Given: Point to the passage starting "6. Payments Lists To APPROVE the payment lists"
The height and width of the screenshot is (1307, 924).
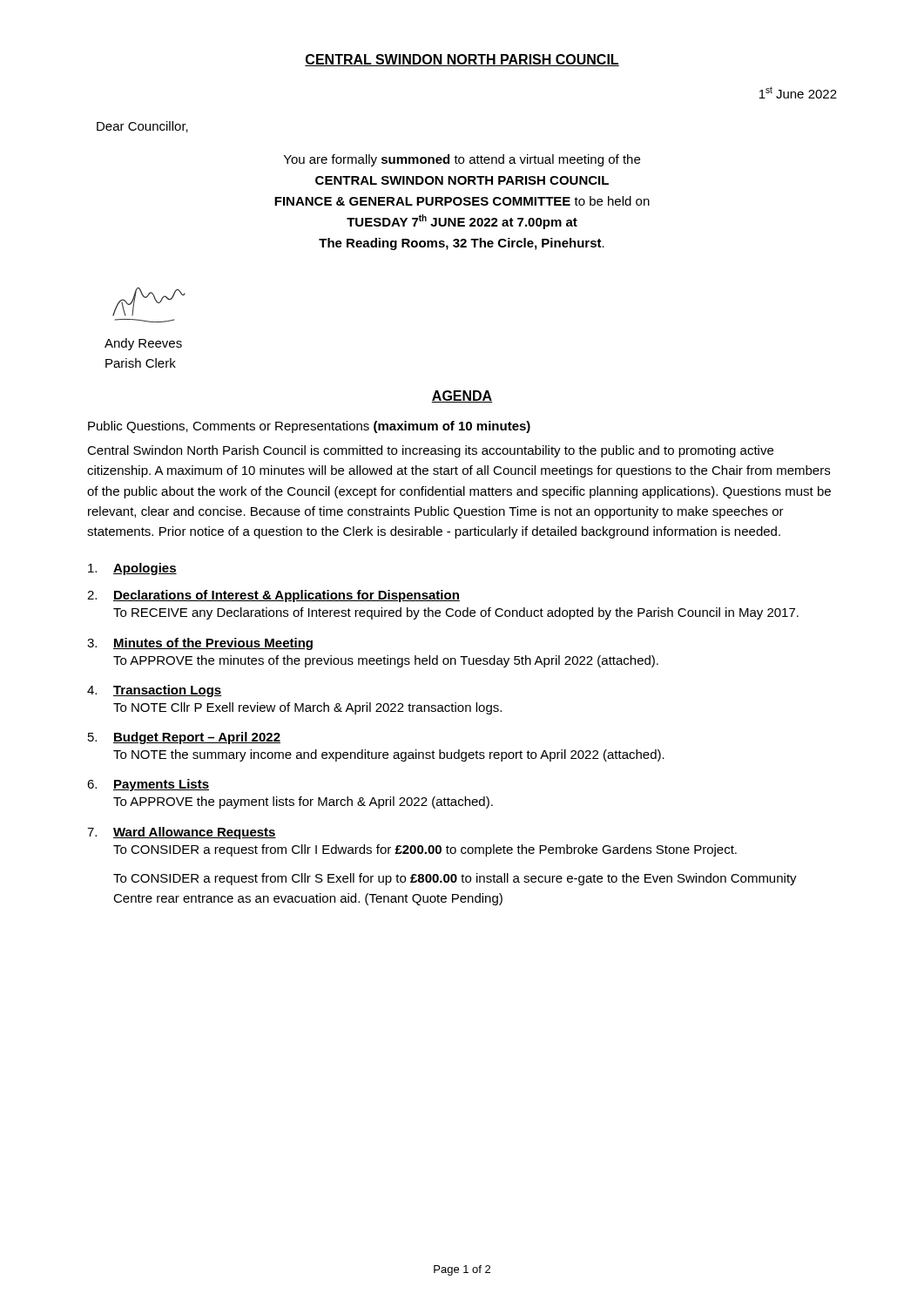Looking at the screenshot, I should tap(462, 794).
